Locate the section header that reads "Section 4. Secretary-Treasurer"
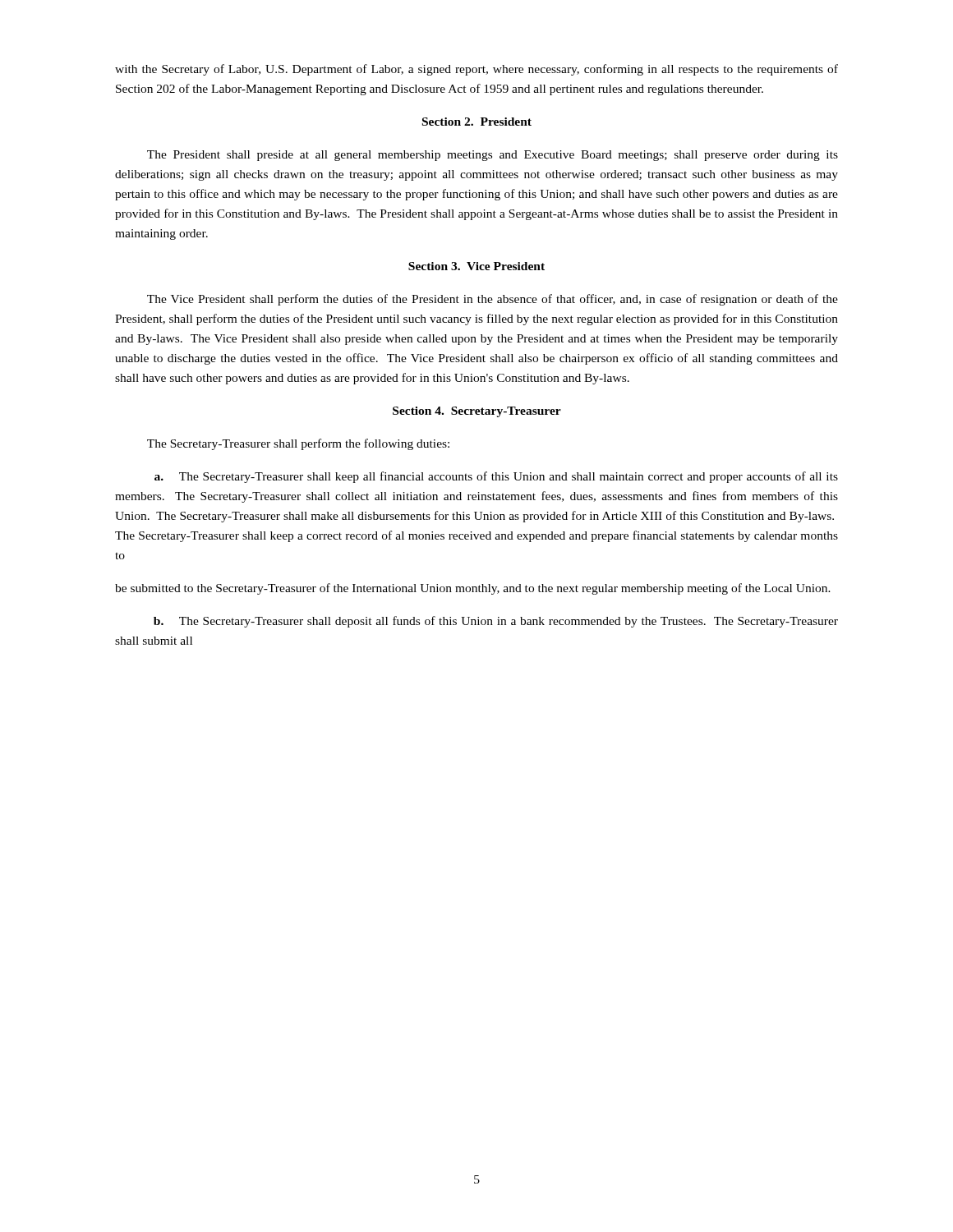 (x=476, y=411)
